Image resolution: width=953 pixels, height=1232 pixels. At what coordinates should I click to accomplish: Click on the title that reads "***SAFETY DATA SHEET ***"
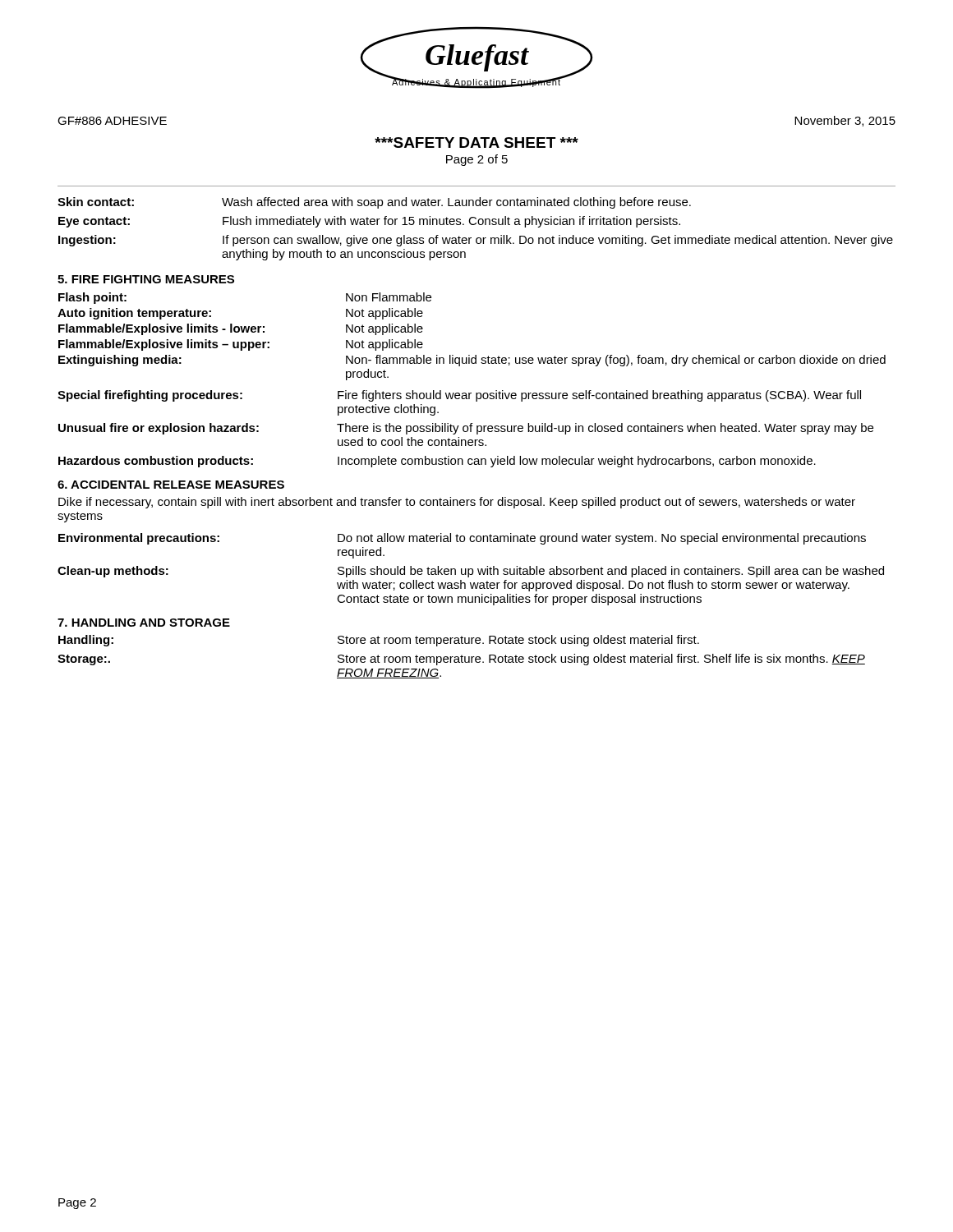[x=476, y=143]
